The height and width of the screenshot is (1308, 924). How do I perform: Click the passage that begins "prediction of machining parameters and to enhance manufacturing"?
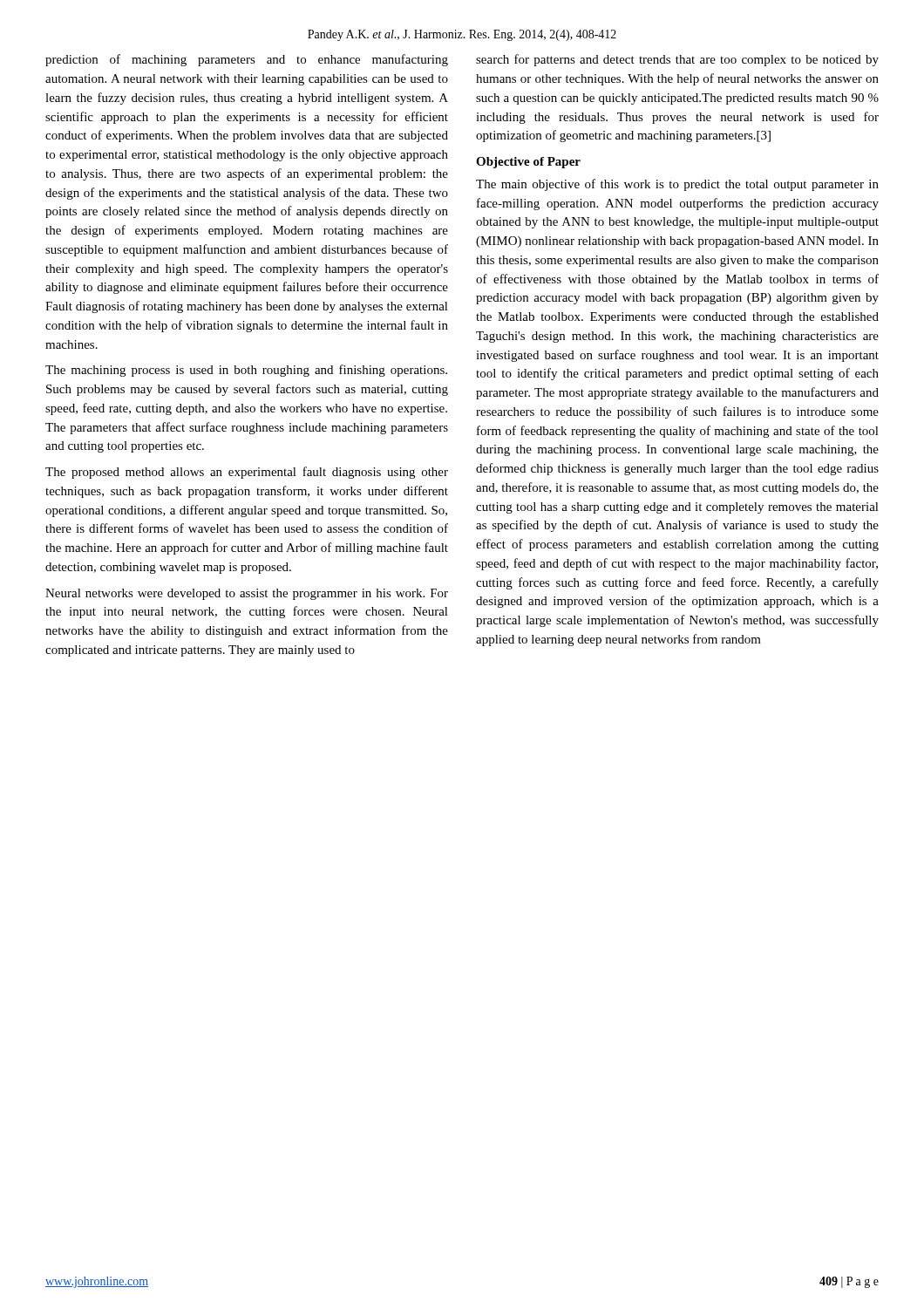[x=247, y=355]
